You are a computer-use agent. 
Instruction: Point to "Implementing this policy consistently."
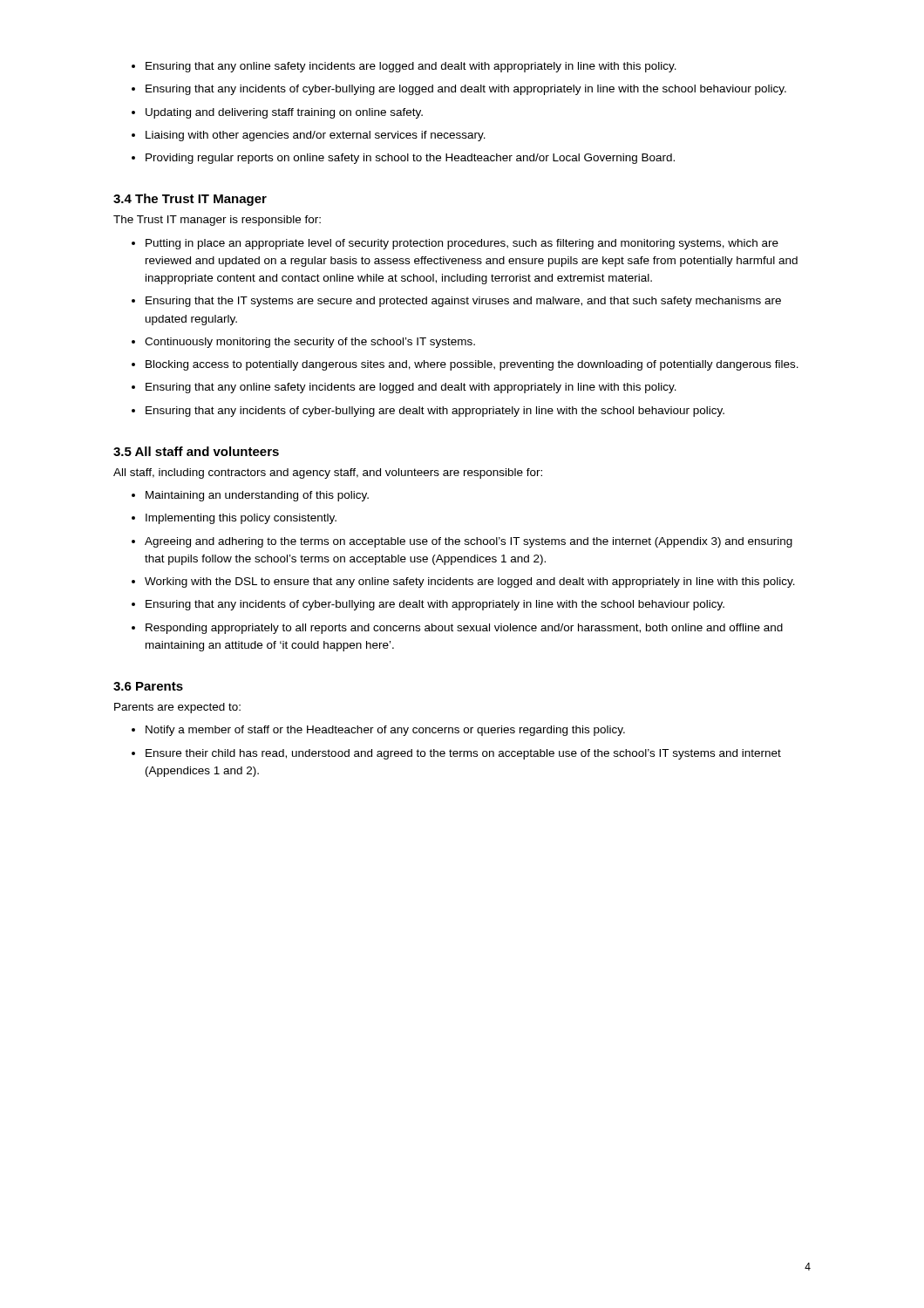pyautogui.click(x=241, y=519)
